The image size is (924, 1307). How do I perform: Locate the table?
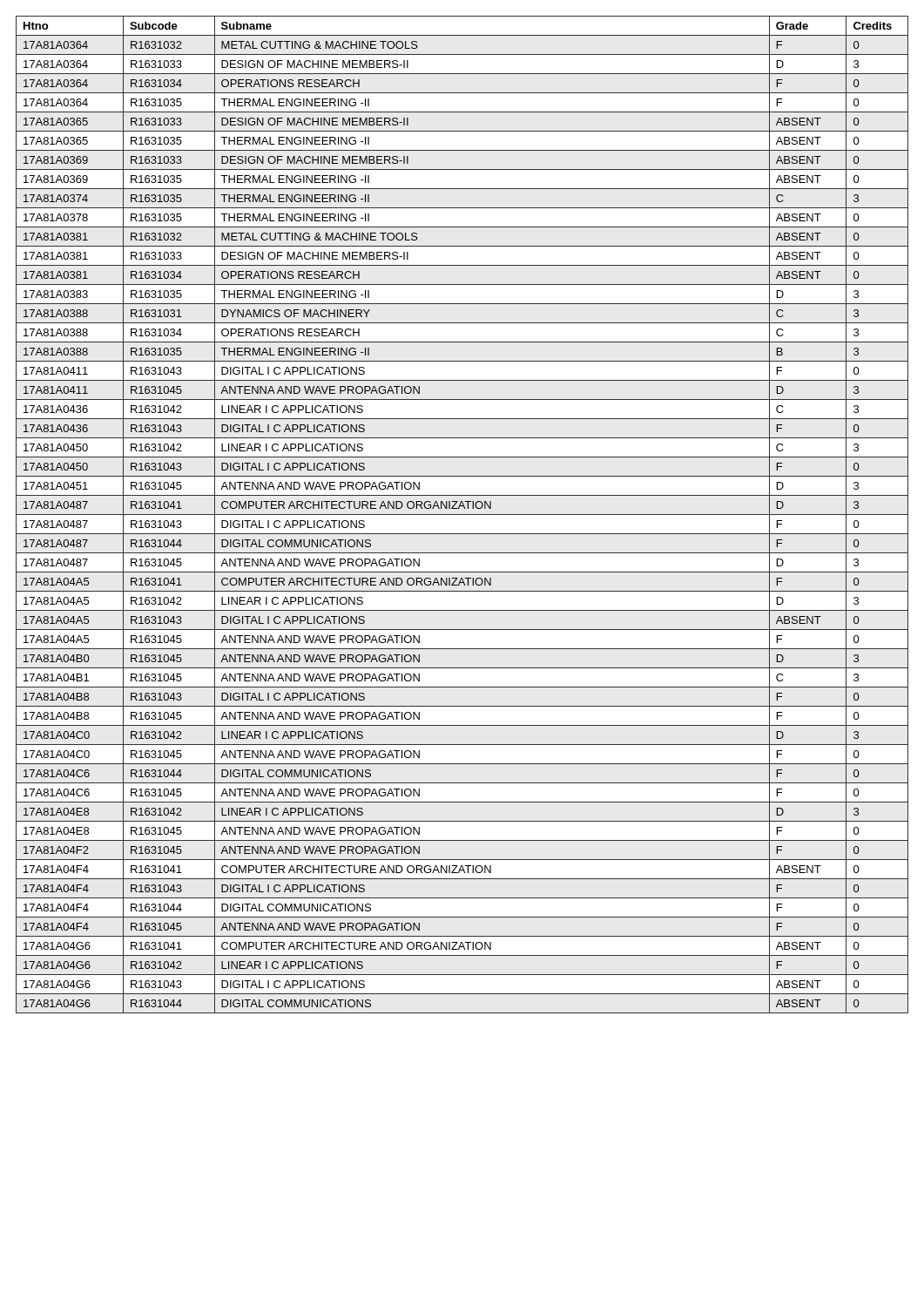point(462,515)
